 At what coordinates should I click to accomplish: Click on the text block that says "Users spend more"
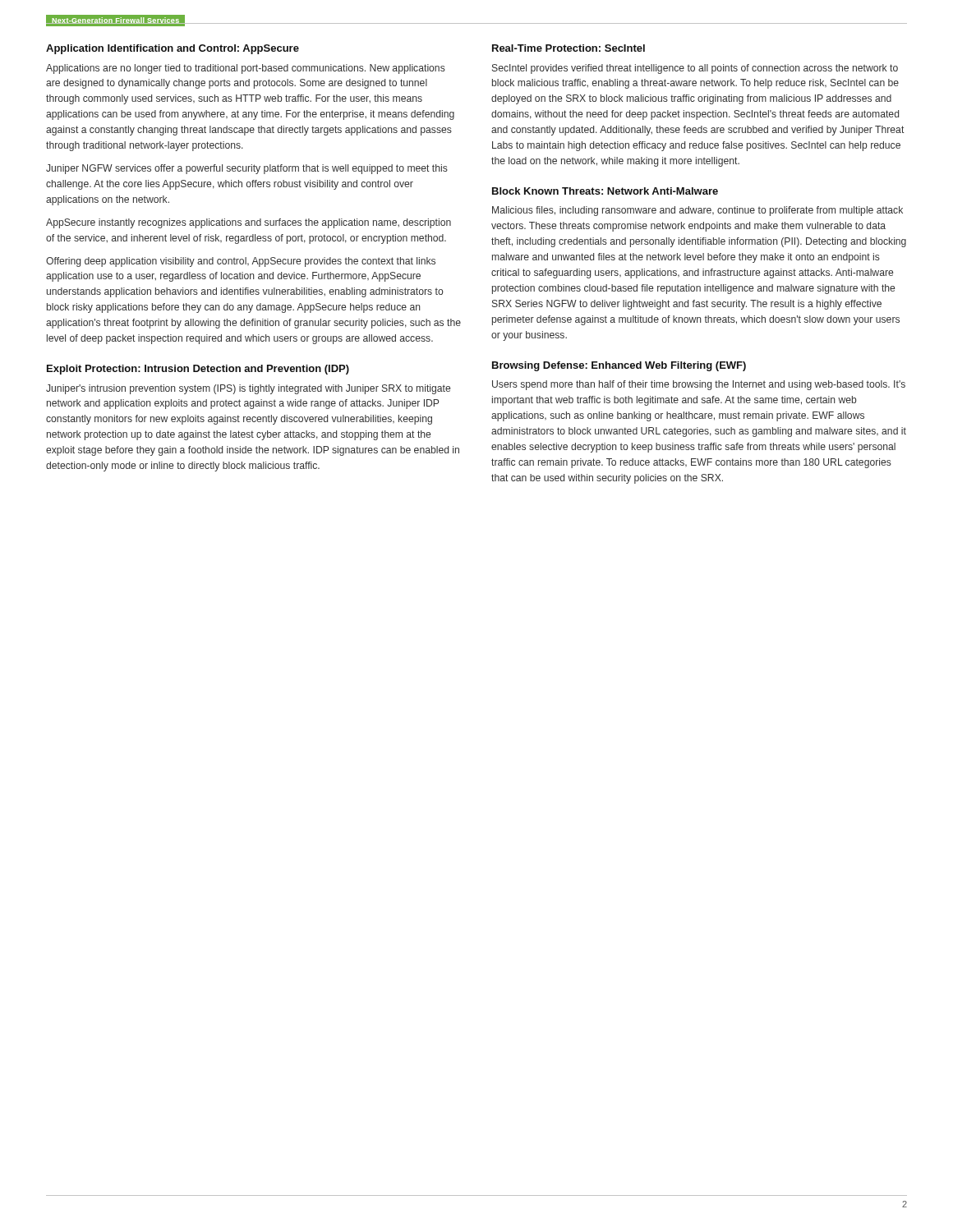coord(699,431)
